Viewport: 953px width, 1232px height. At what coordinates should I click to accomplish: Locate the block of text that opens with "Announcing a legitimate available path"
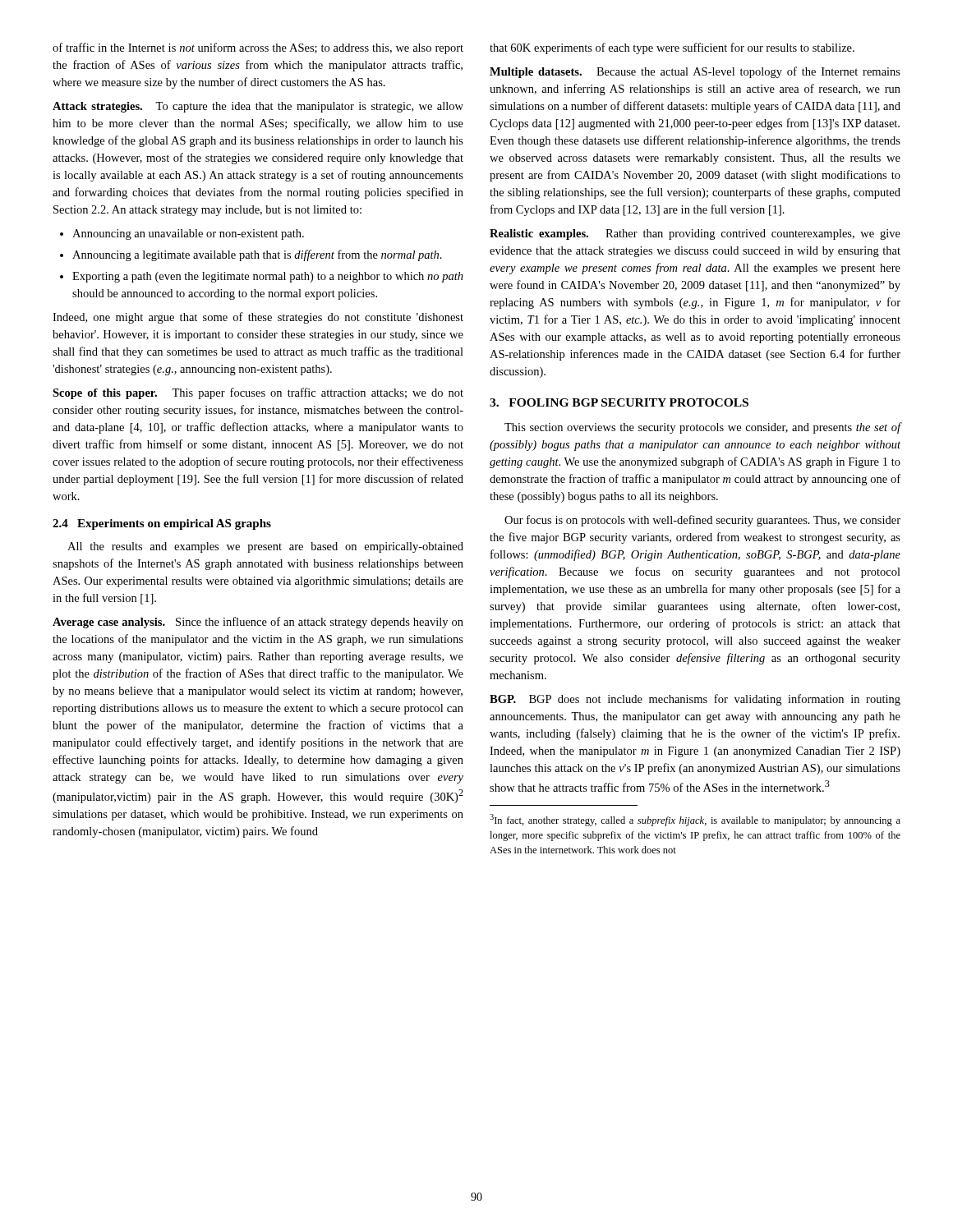(x=257, y=255)
